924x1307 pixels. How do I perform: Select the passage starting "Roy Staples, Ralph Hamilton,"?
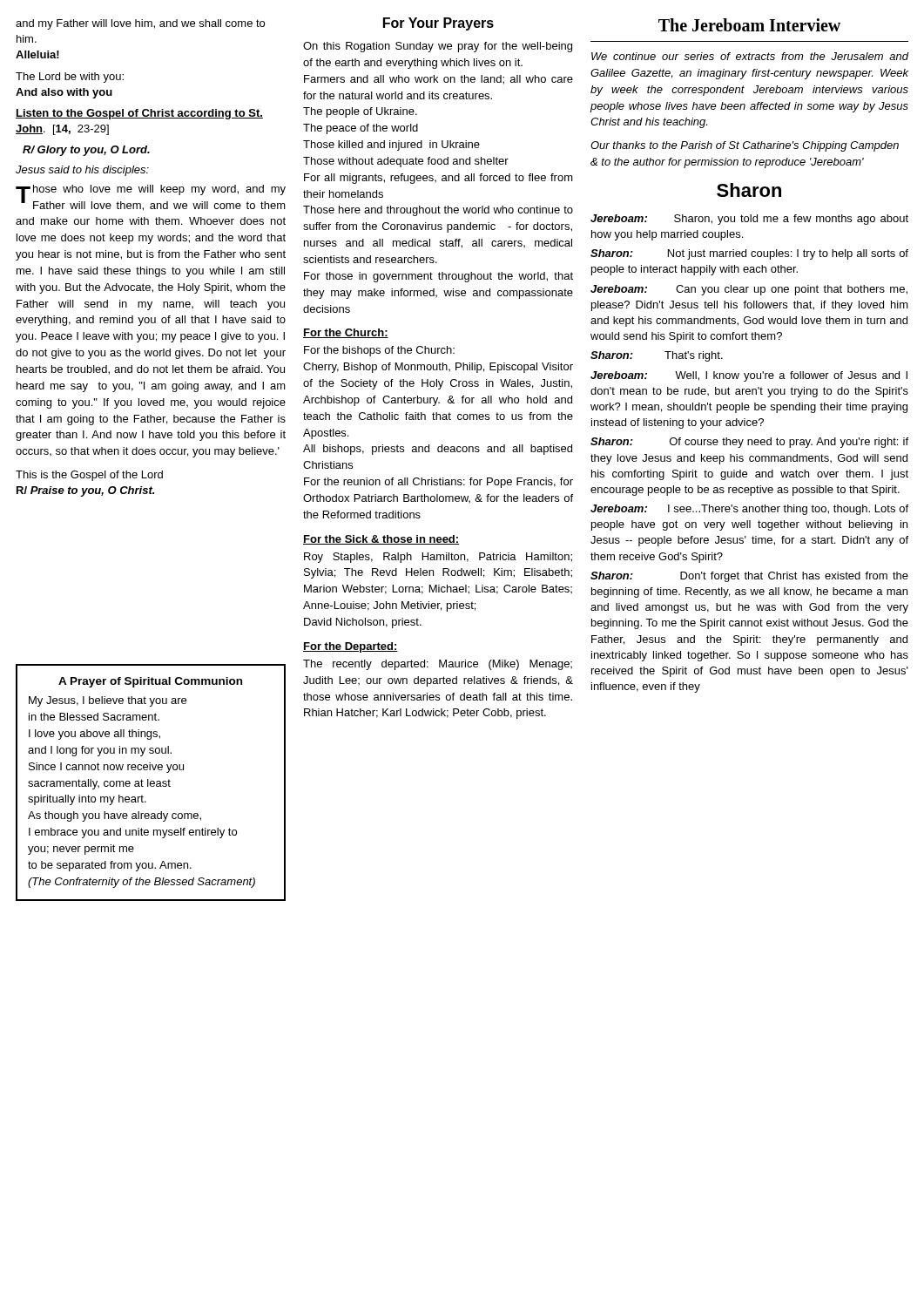coord(438,589)
